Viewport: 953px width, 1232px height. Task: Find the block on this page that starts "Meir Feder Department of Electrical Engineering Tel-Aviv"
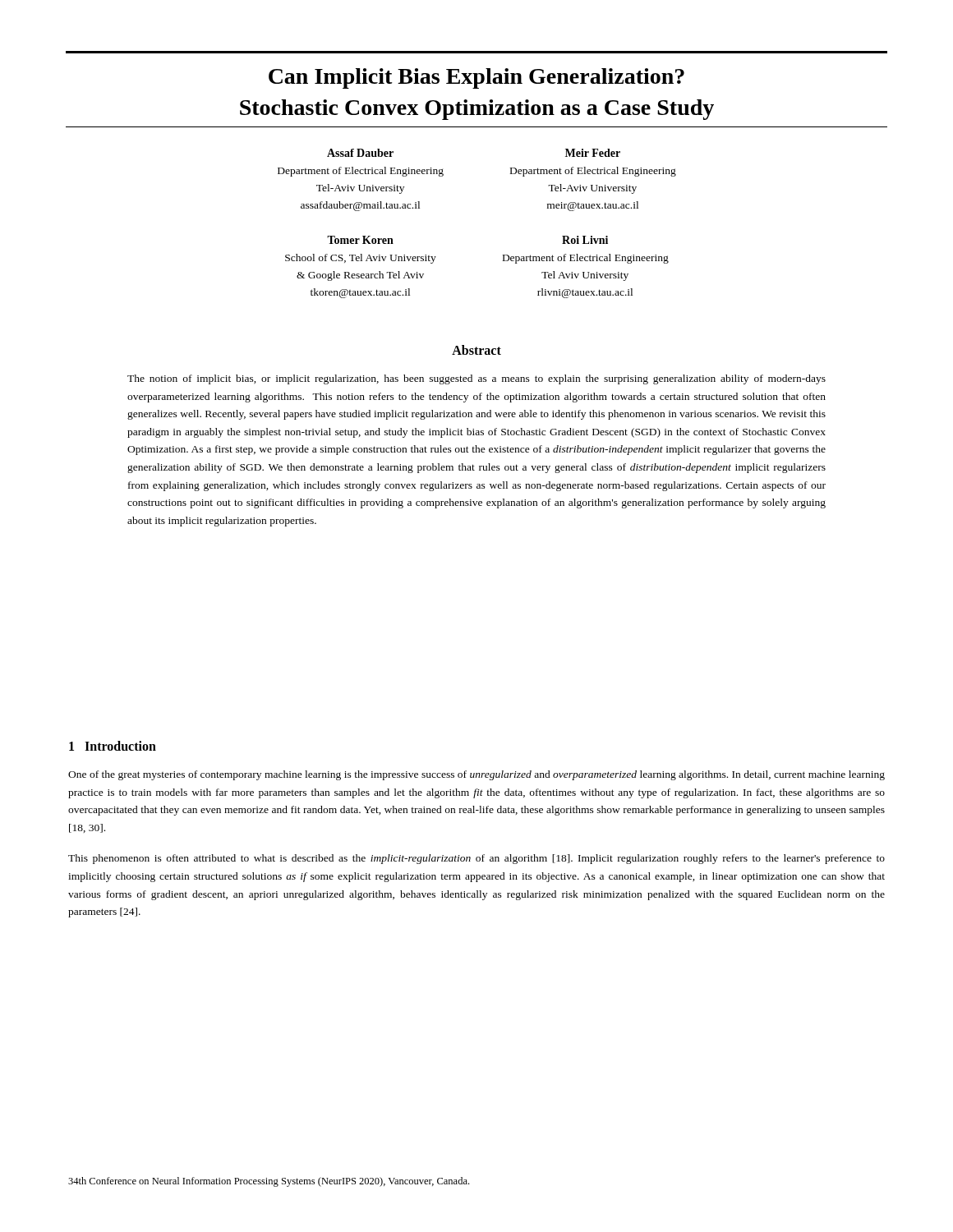click(593, 178)
